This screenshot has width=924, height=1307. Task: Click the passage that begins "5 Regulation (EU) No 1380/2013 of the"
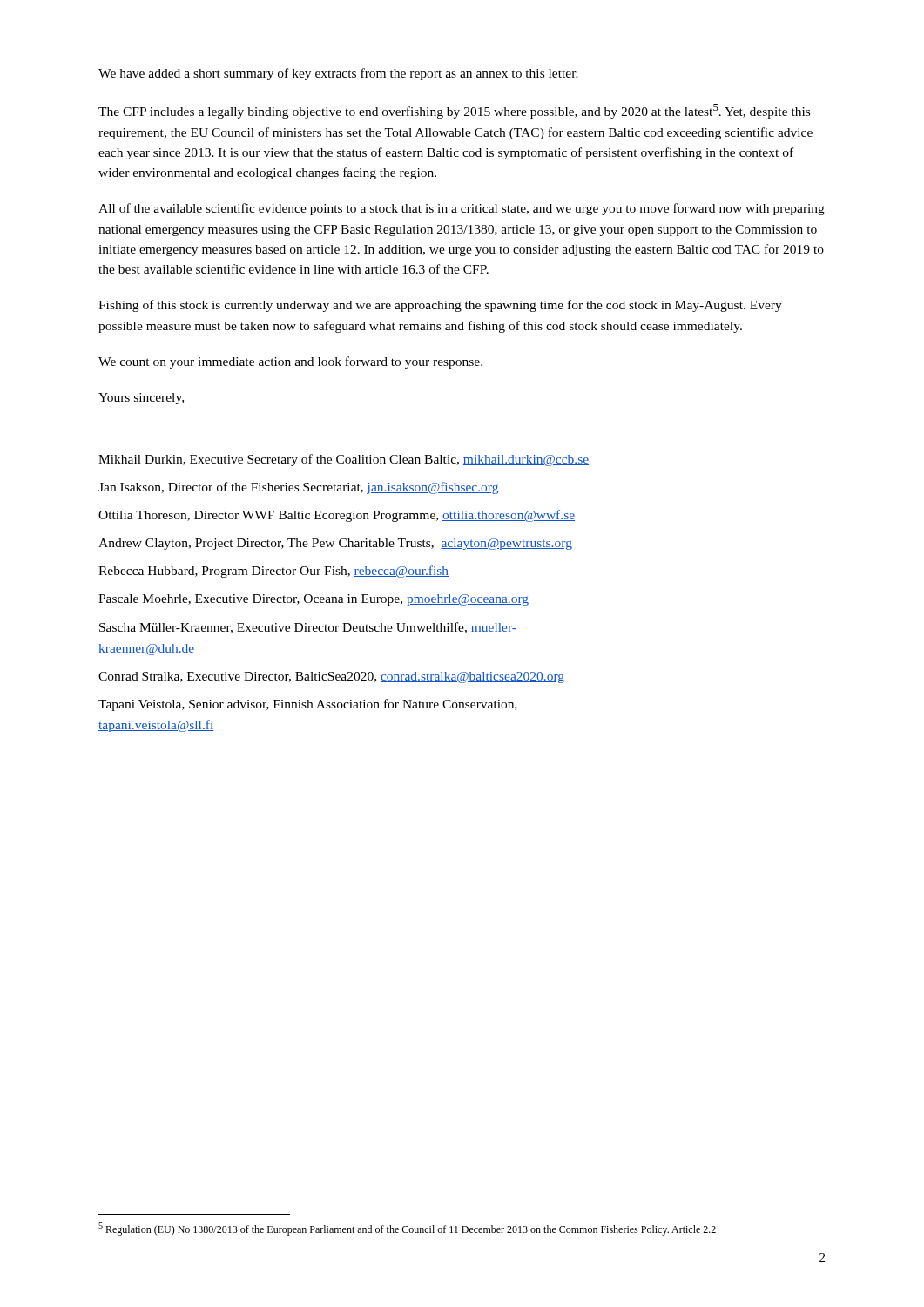[x=407, y=1228]
